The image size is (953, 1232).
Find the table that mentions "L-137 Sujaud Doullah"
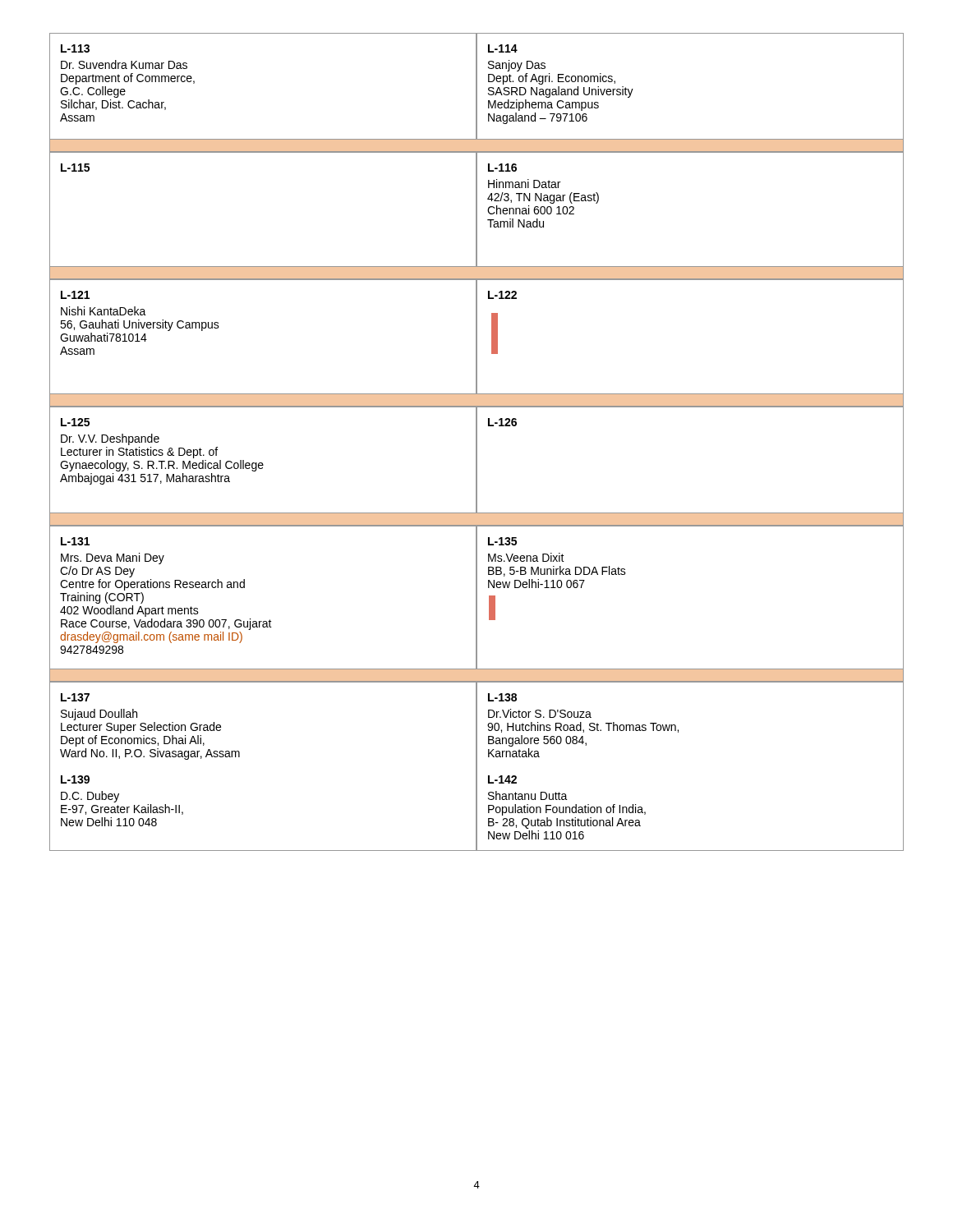coord(263,766)
